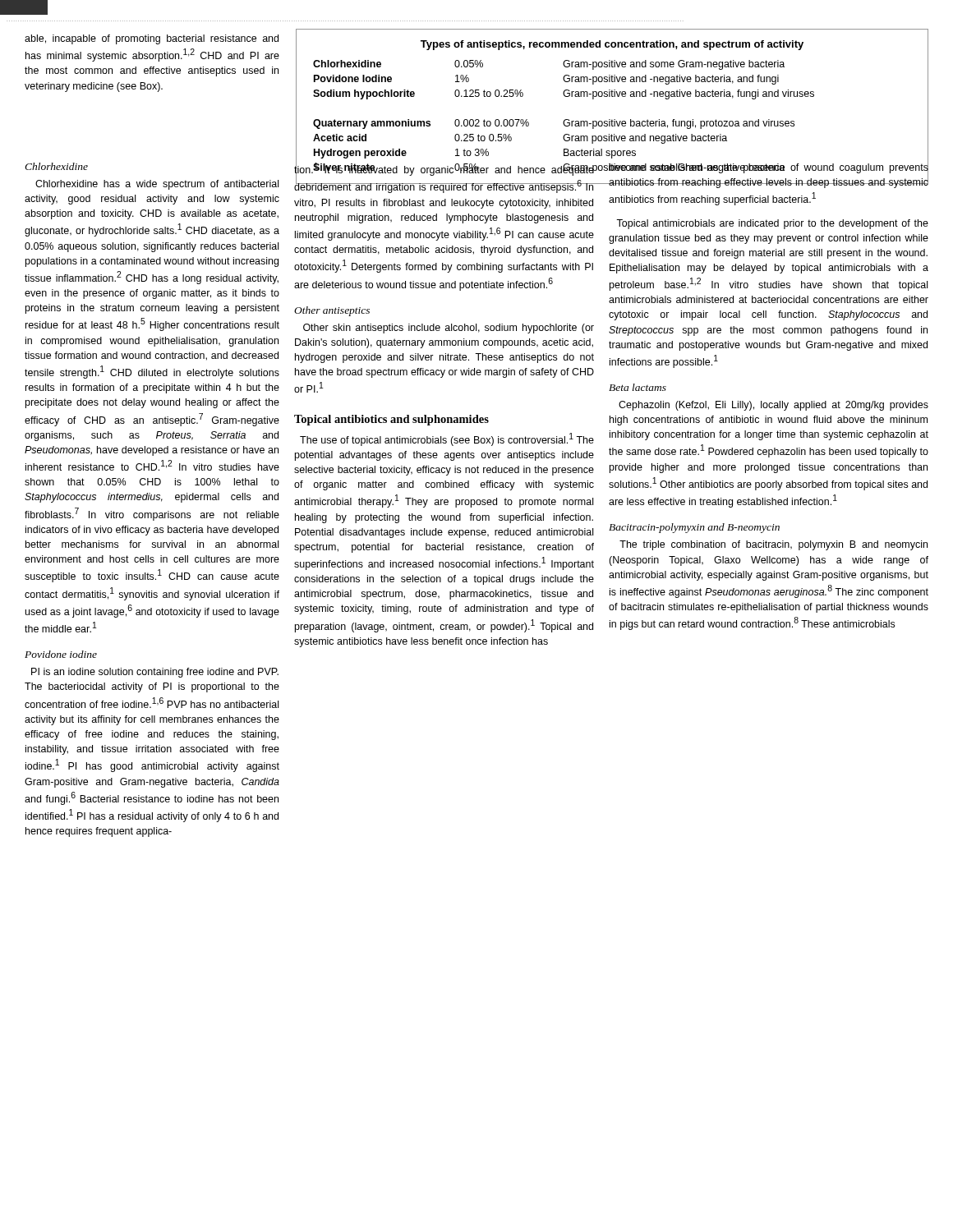Locate the text block that reads "Topical antimicrobials are indicated"
This screenshot has width=953, height=1232.
769,293
